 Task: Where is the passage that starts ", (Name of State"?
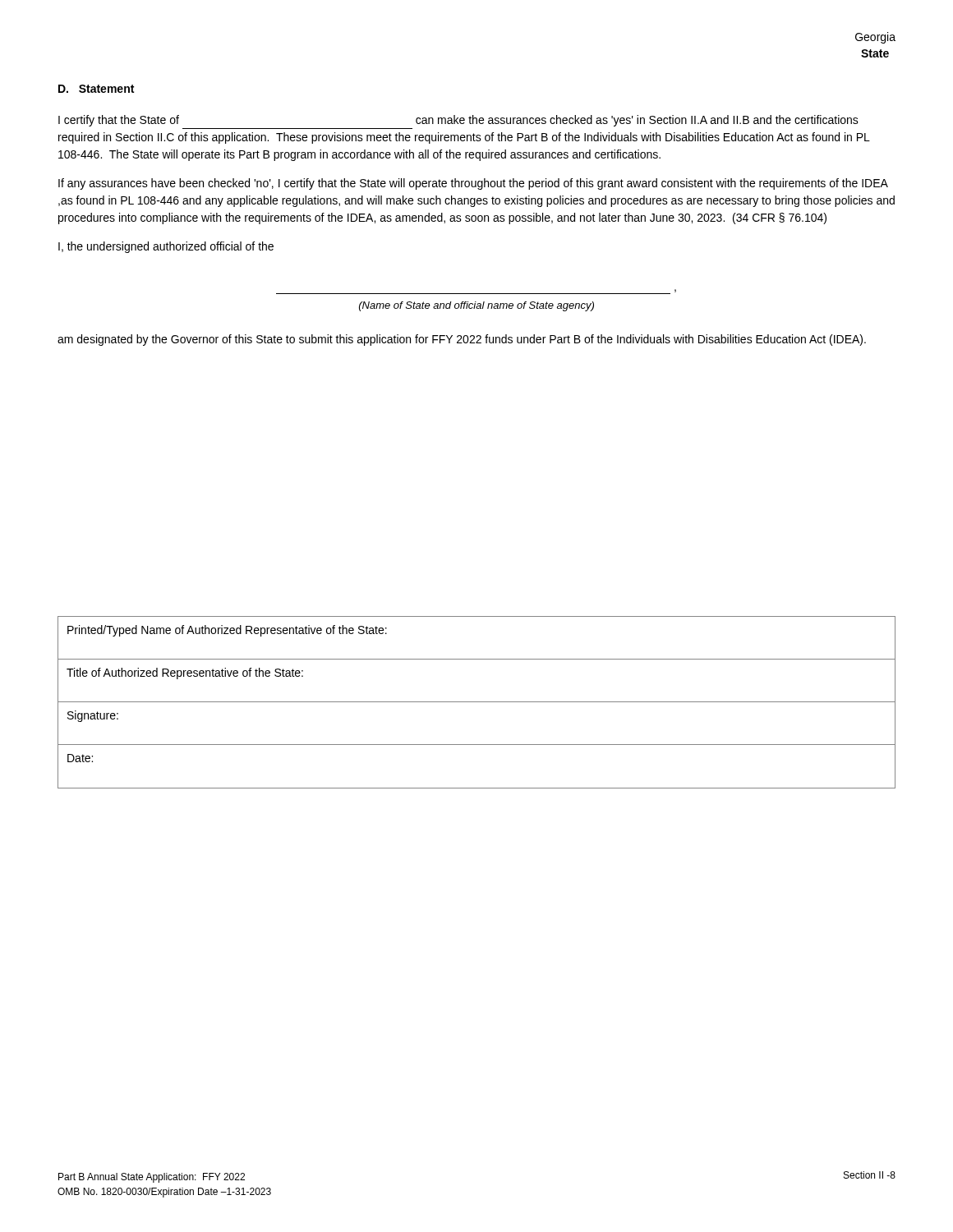476,296
